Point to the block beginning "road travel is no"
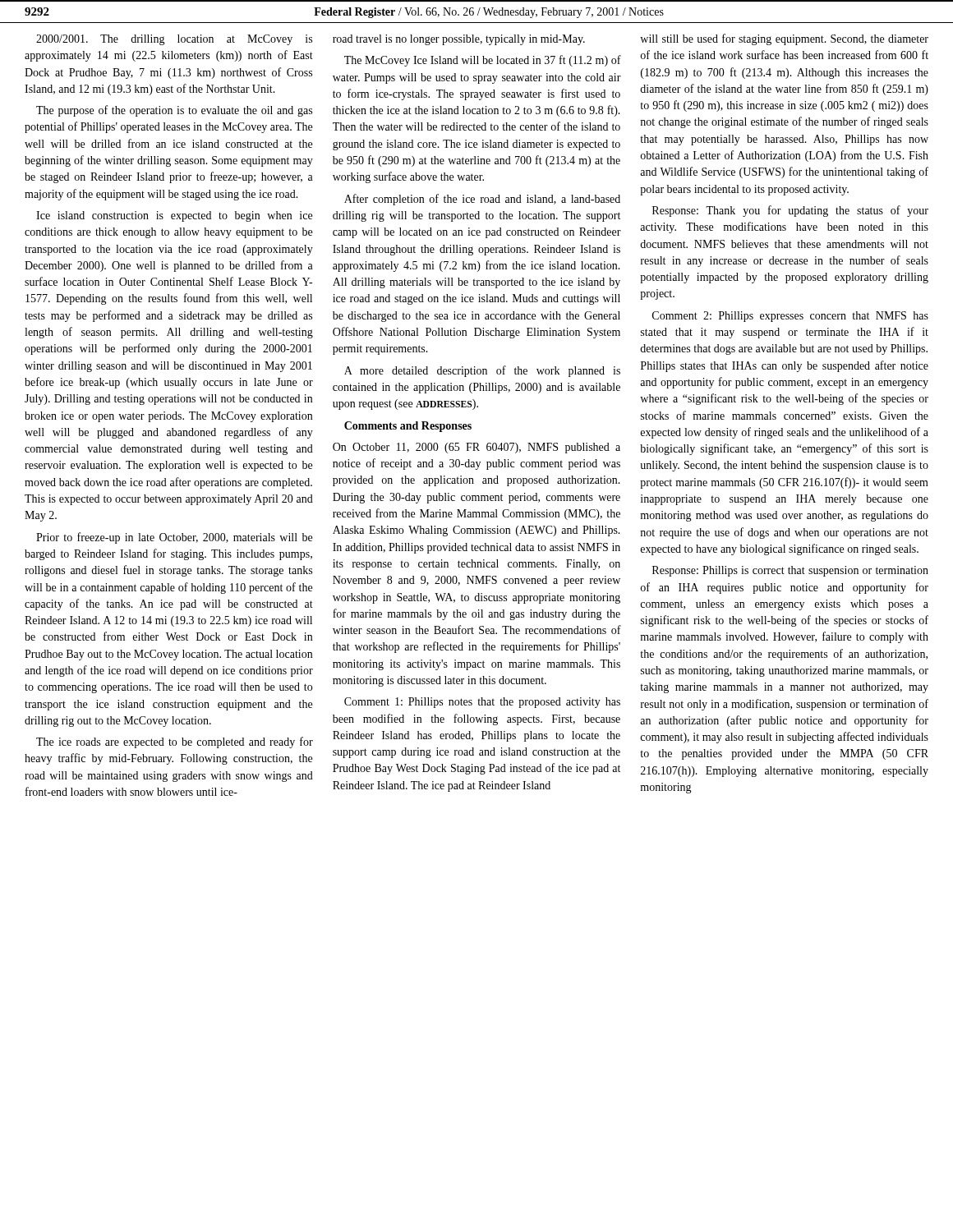The height and width of the screenshot is (1232, 953). pyautogui.click(x=477, y=413)
